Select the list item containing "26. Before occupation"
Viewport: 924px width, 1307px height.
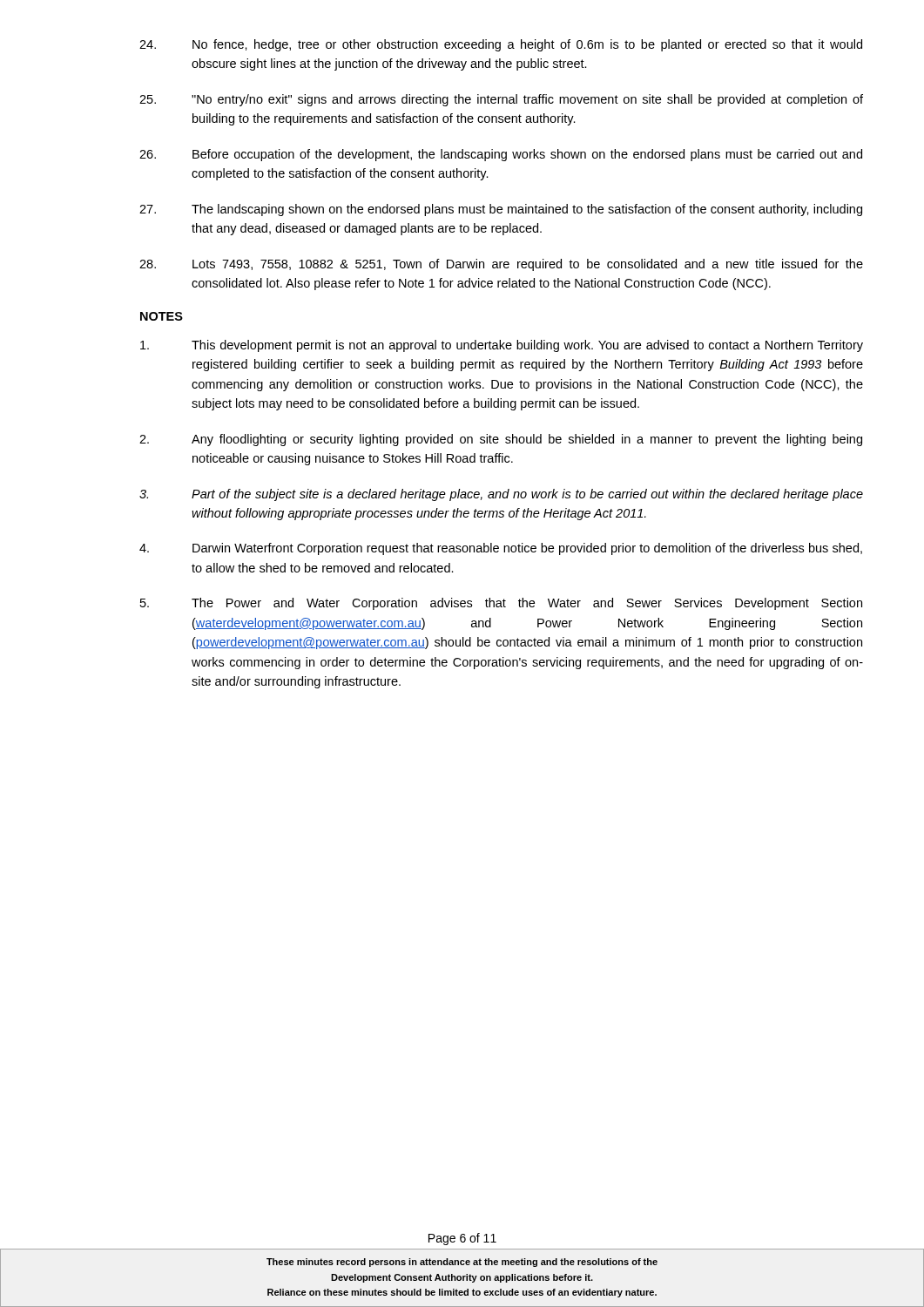coord(501,164)
